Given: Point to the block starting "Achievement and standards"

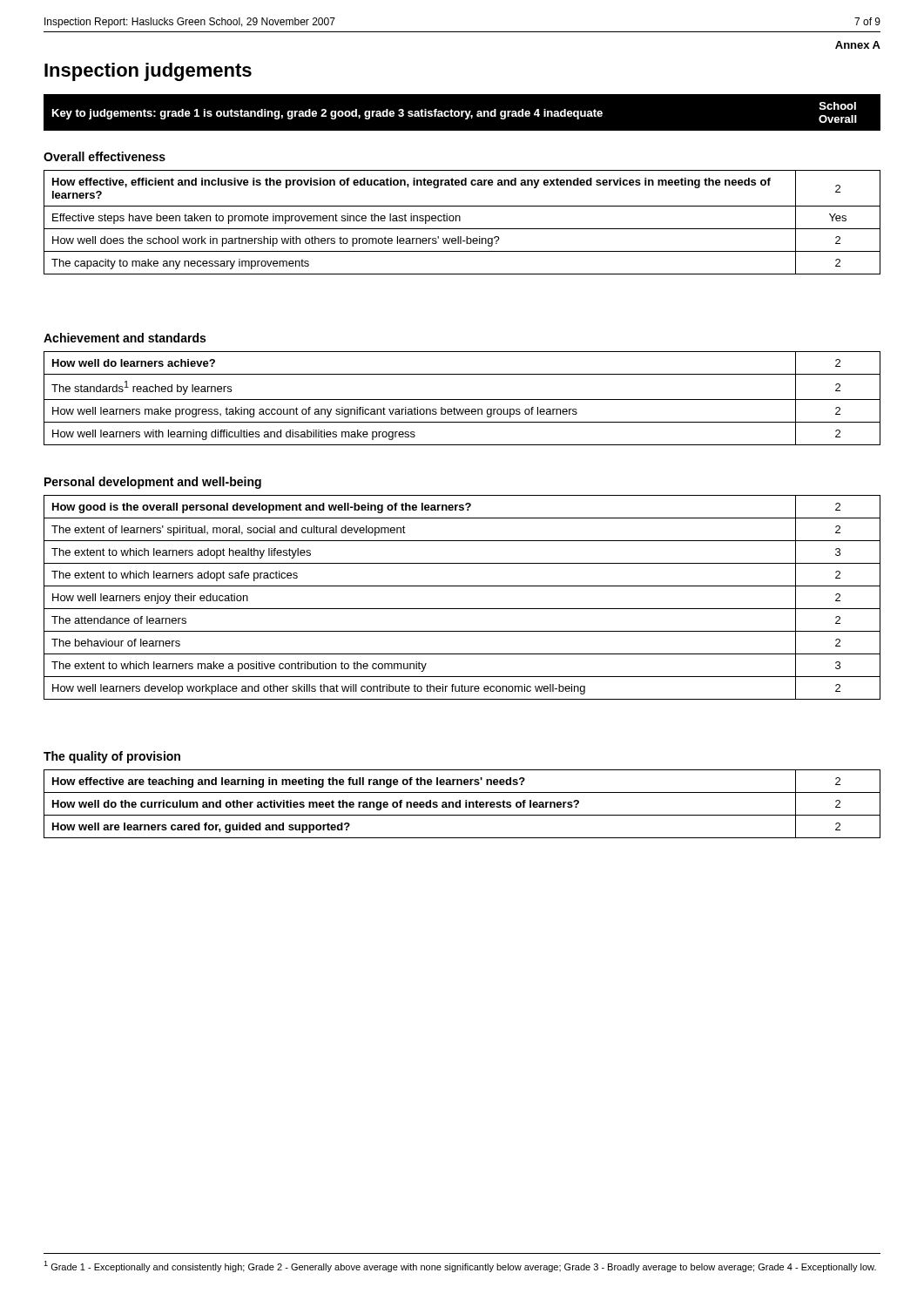Looking at the screenshot, I should [x=125, y=338].
